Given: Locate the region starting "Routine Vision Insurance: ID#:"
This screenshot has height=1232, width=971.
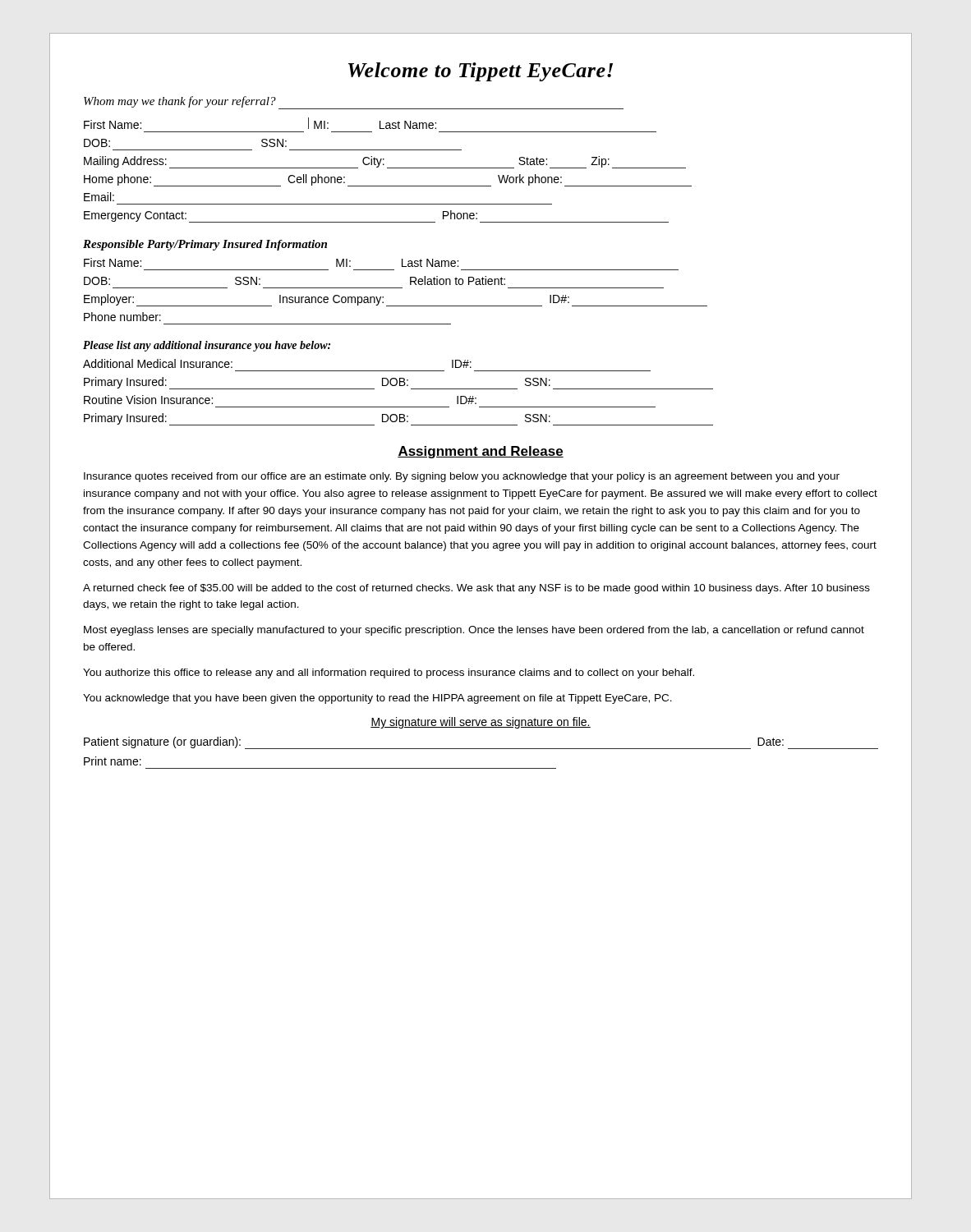Looking at the screenshot, I should (481, 400).
